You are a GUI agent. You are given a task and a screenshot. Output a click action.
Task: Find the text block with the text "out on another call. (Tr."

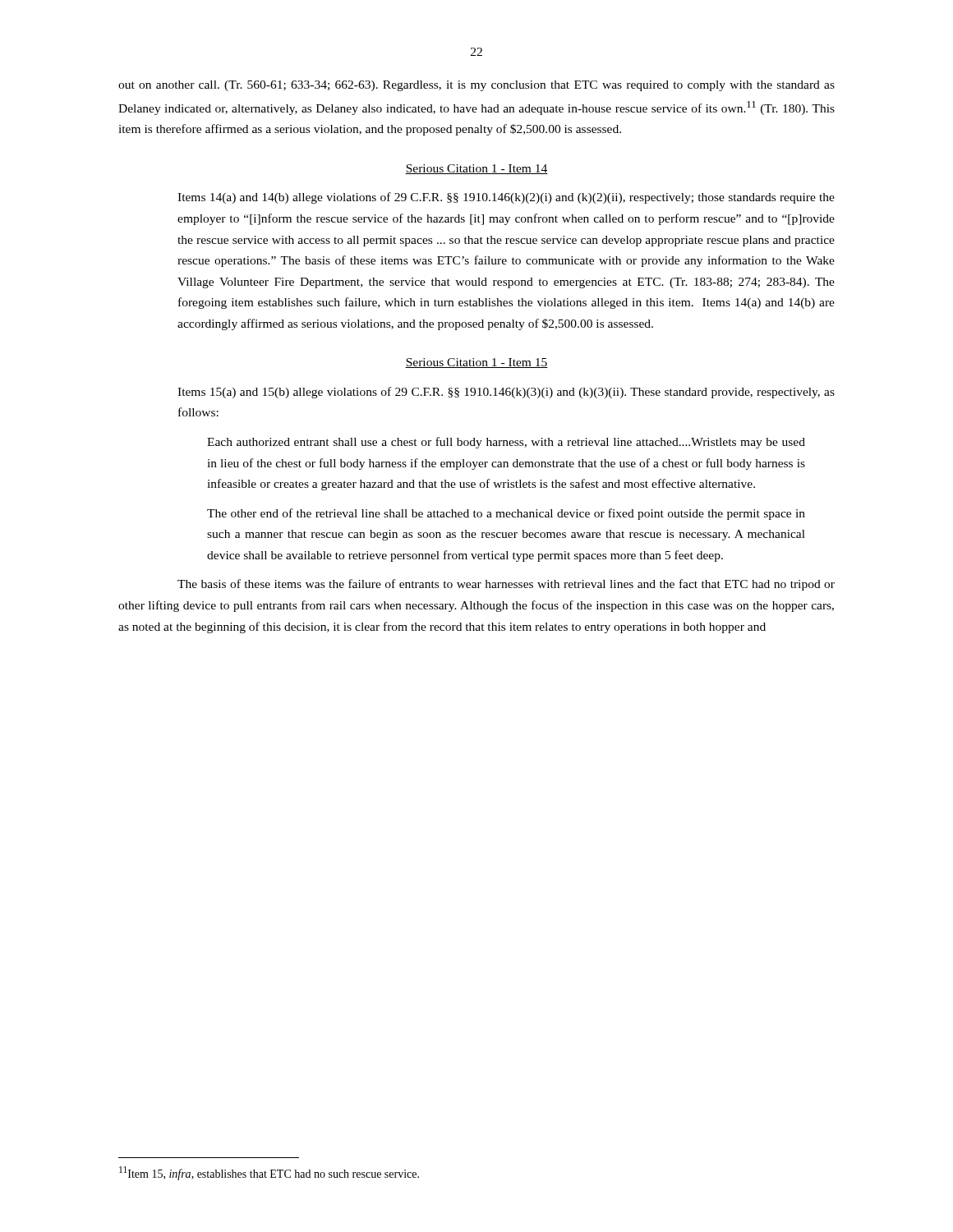tap(476, 107)
